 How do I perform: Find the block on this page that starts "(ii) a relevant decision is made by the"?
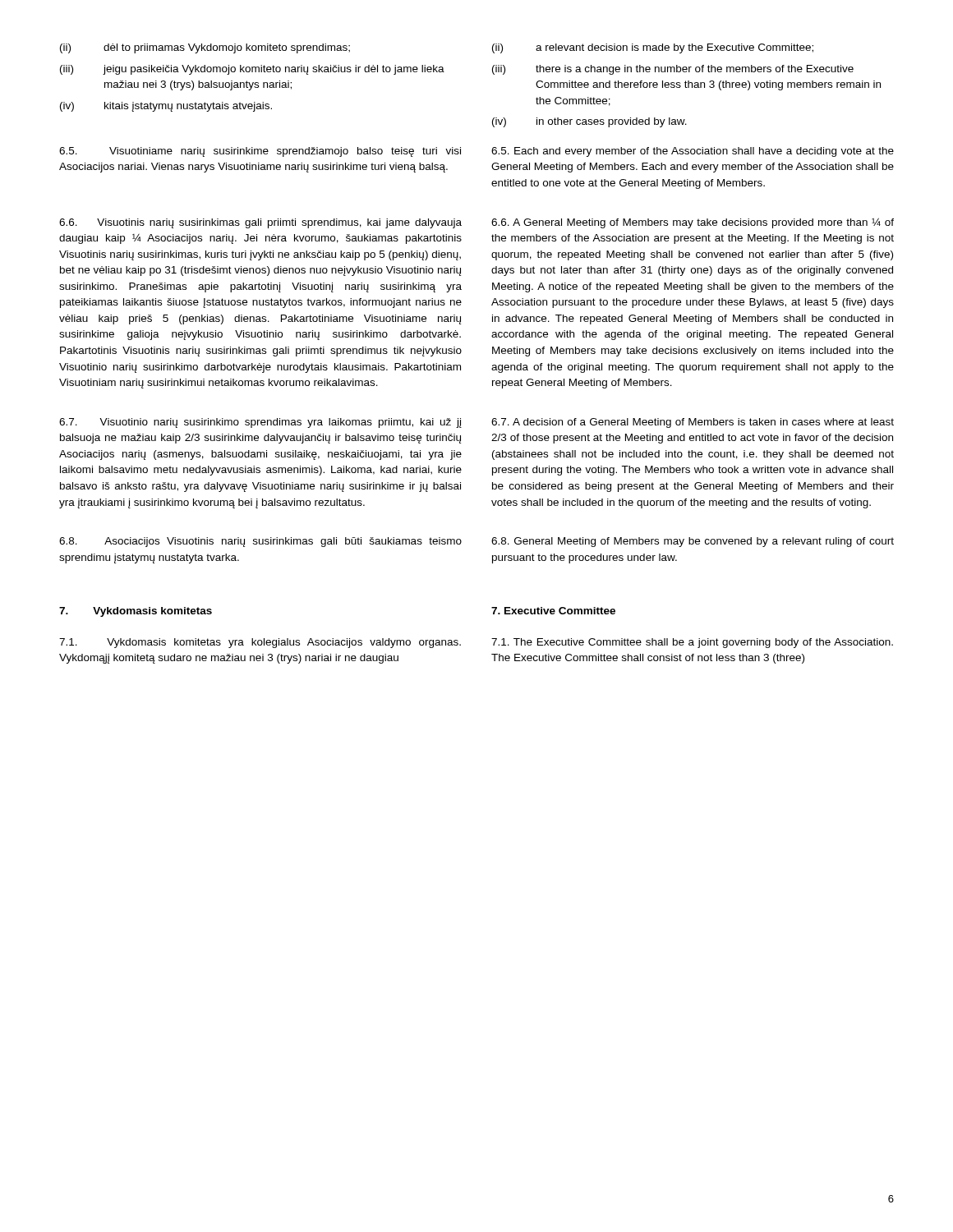pos(693,47)
